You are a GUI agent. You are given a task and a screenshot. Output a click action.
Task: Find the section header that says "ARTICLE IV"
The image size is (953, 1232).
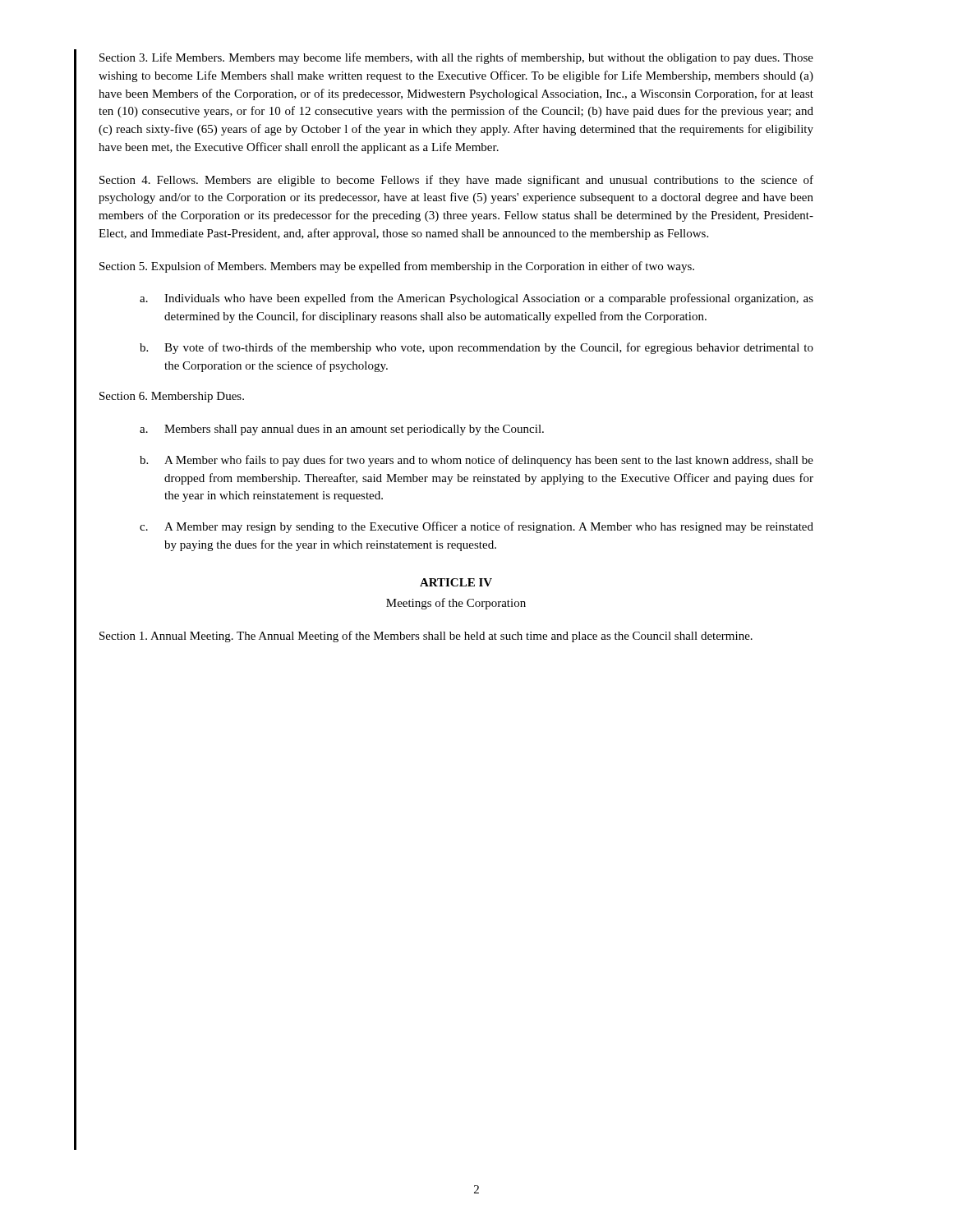point(456,582)
